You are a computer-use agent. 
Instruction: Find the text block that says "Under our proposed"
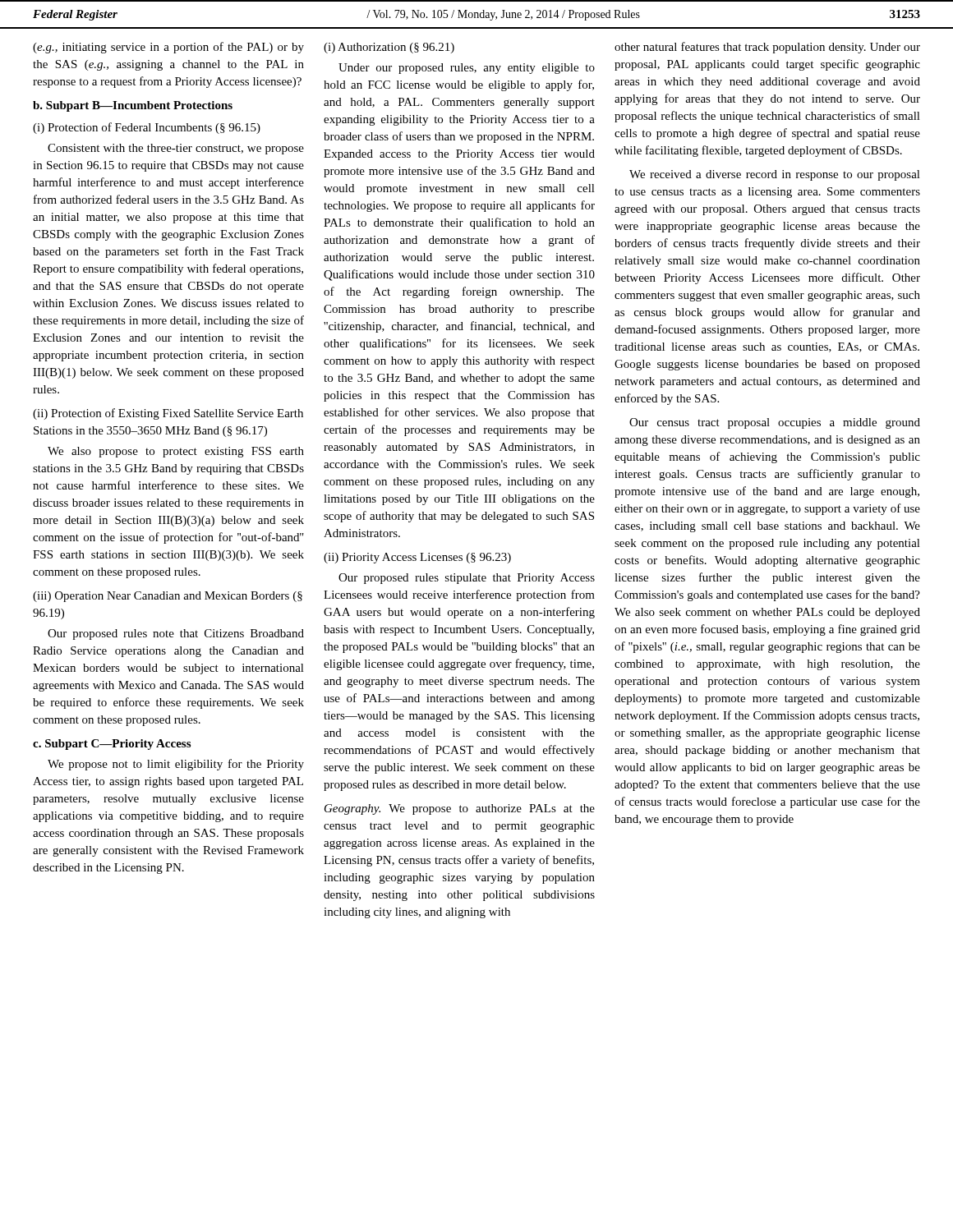pos(459,300)
